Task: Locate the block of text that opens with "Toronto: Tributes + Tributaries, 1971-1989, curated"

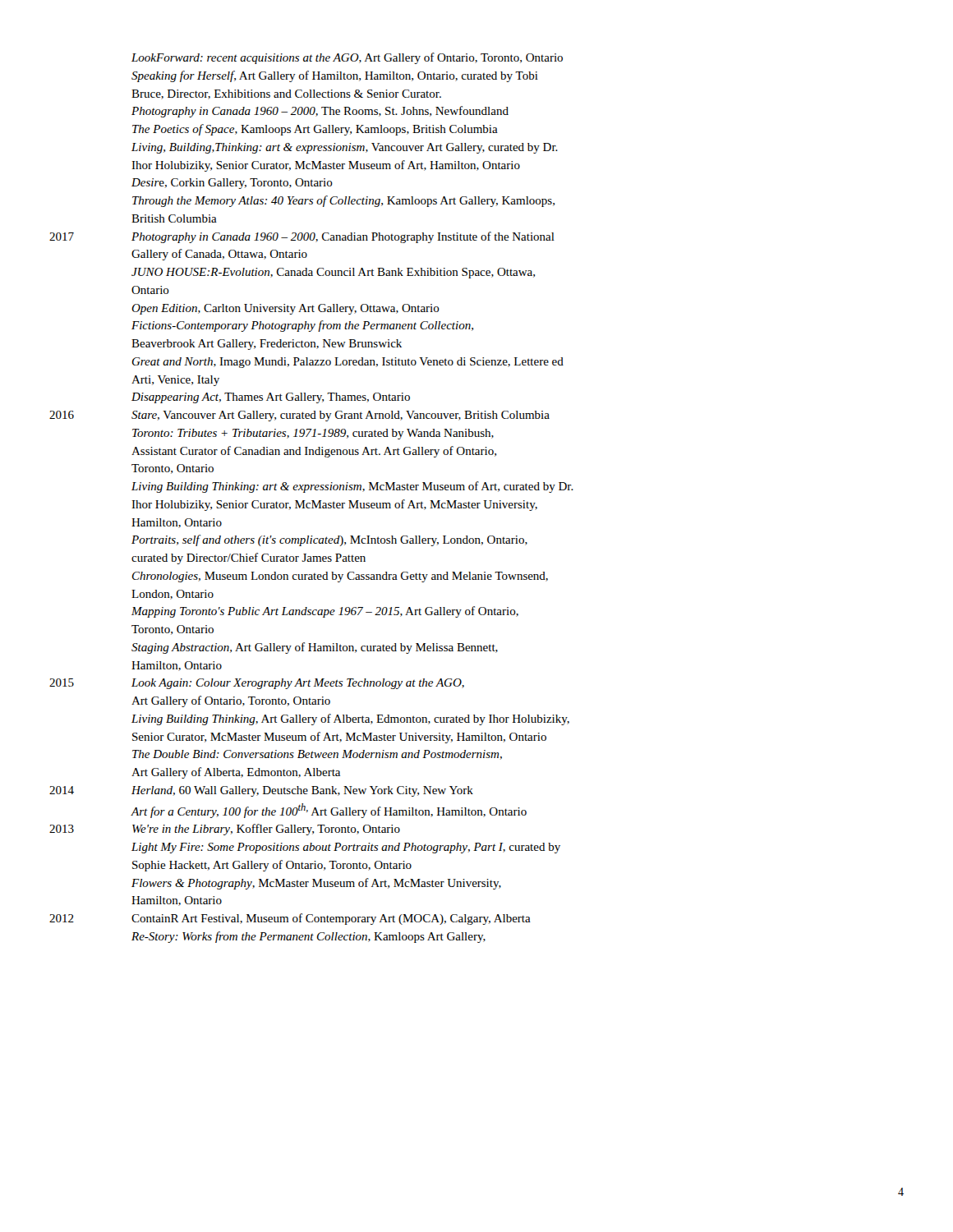Action: (314, 450)
